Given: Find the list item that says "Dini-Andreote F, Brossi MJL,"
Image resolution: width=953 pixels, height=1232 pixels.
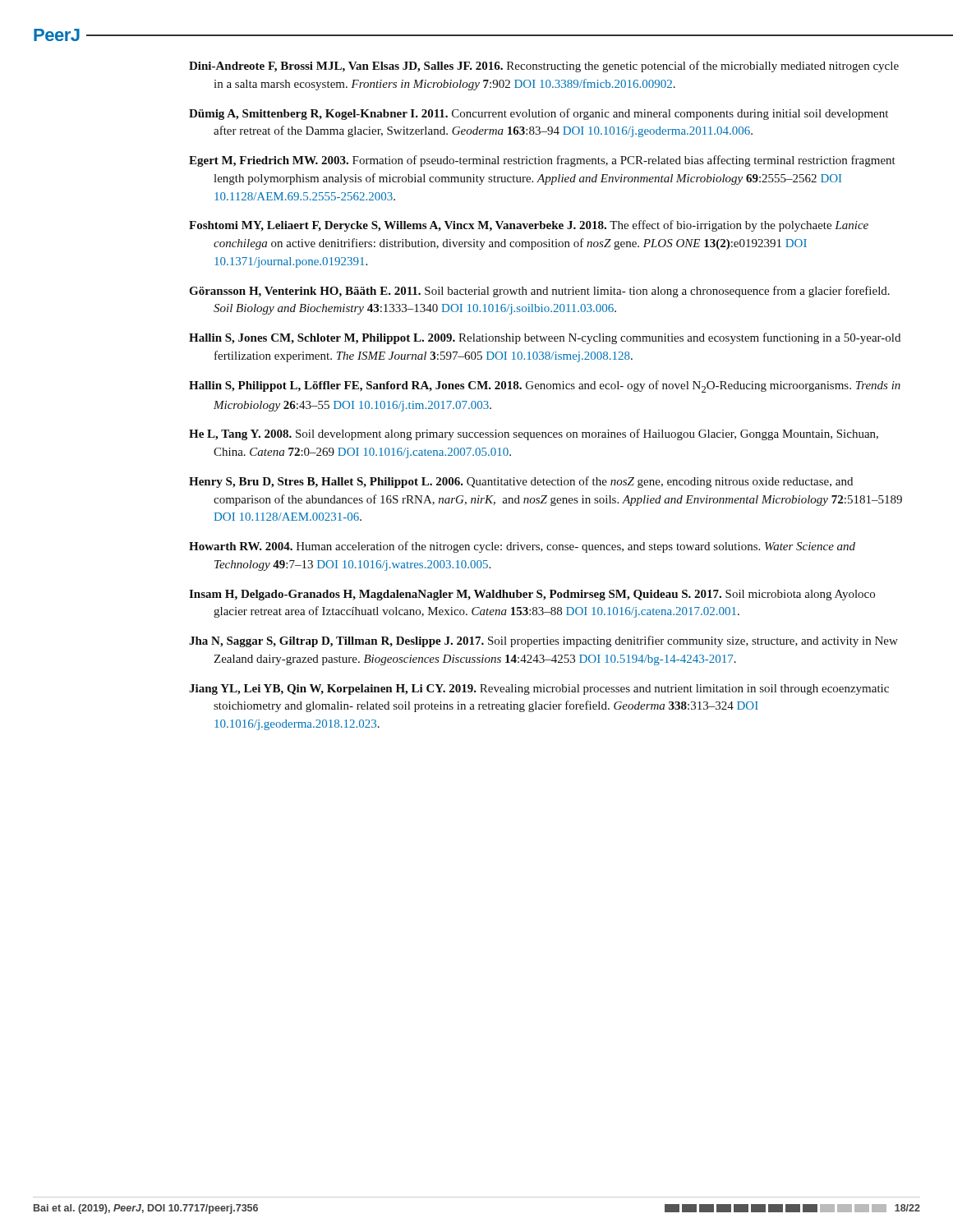Looking at the screenshot, I should (544, 75).
